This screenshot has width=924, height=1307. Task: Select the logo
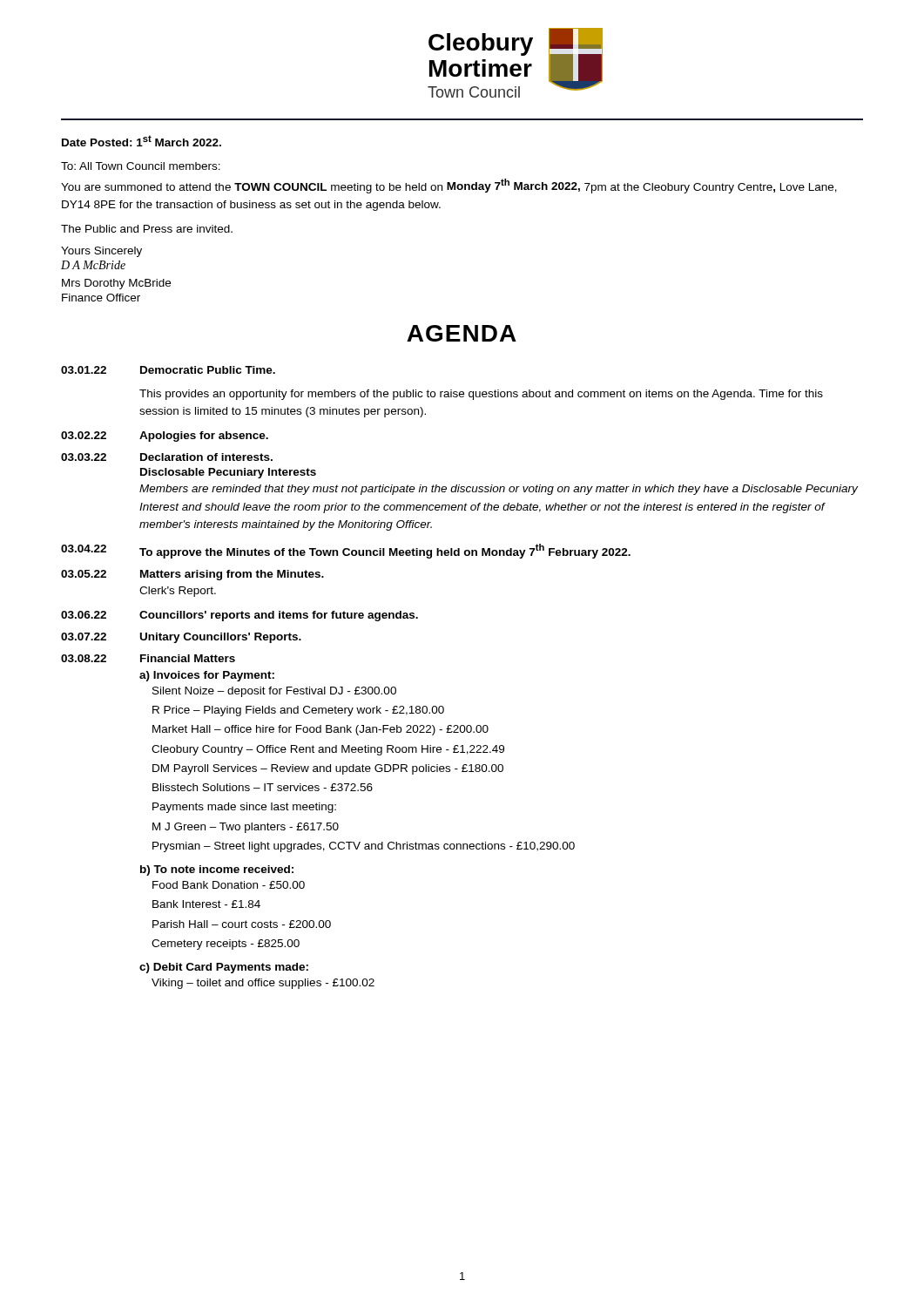(462, 59)
